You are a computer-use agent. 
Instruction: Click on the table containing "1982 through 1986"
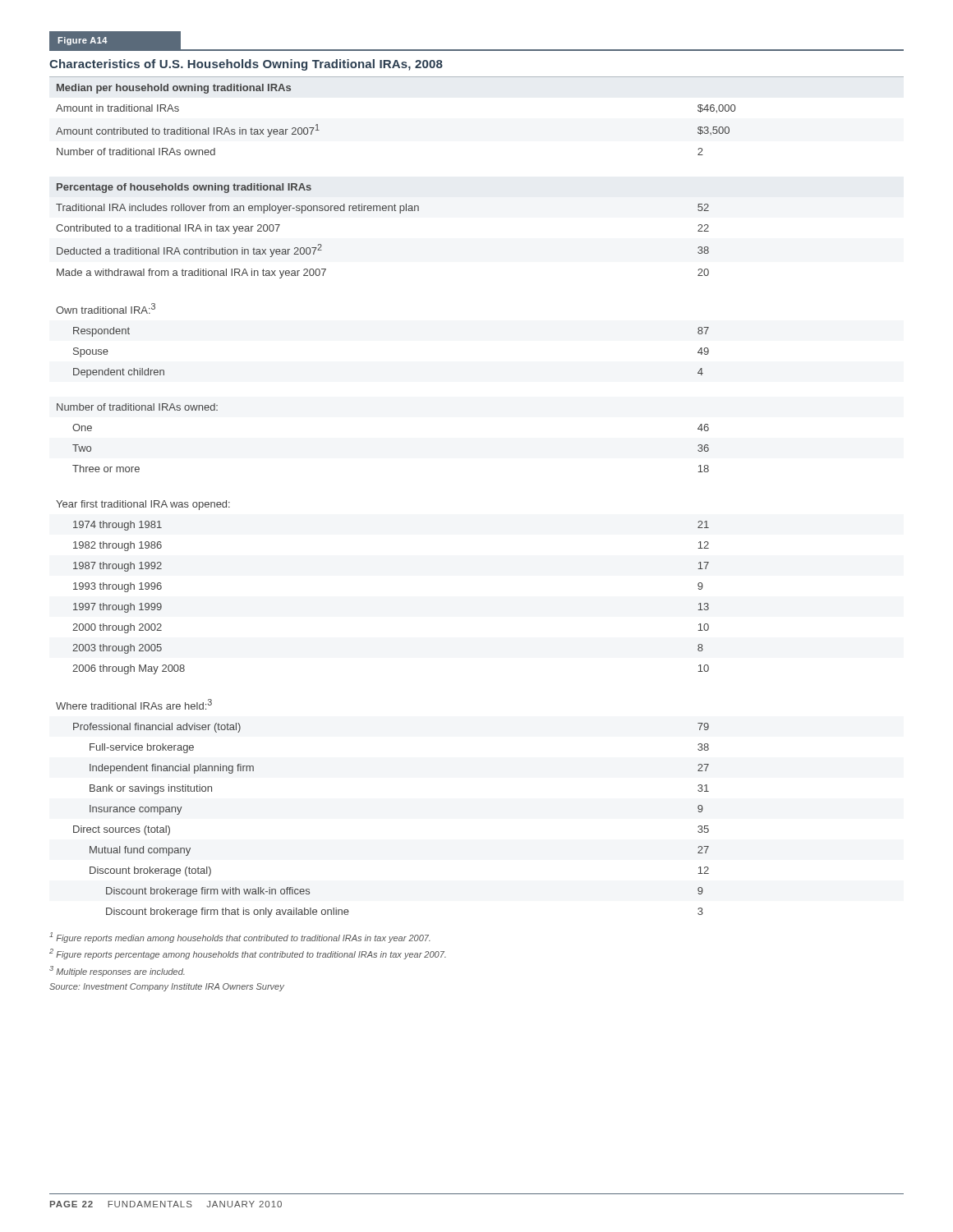(476, 500)
